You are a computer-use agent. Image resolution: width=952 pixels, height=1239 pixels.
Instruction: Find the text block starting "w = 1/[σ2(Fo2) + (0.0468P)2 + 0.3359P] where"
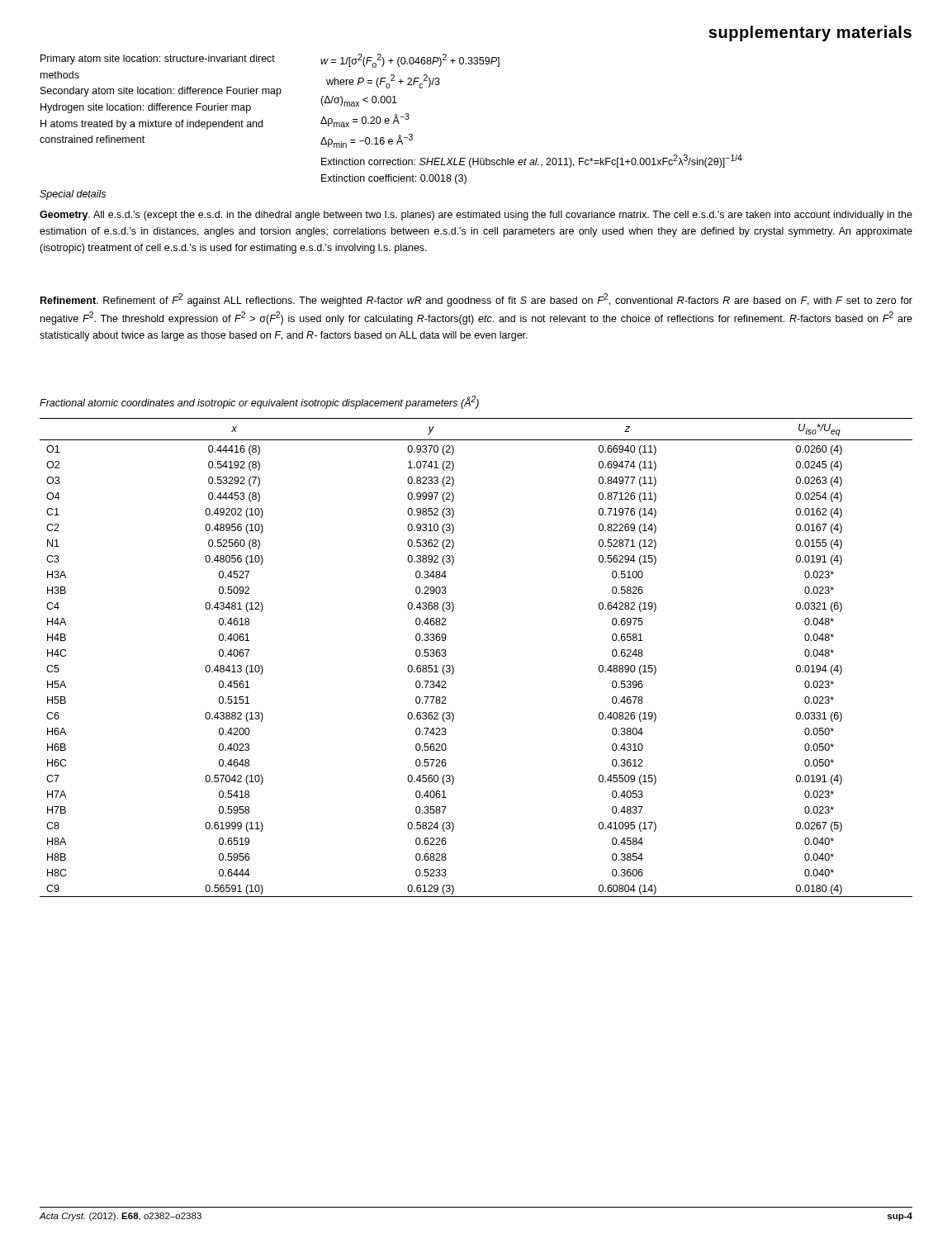coord(410,61)
